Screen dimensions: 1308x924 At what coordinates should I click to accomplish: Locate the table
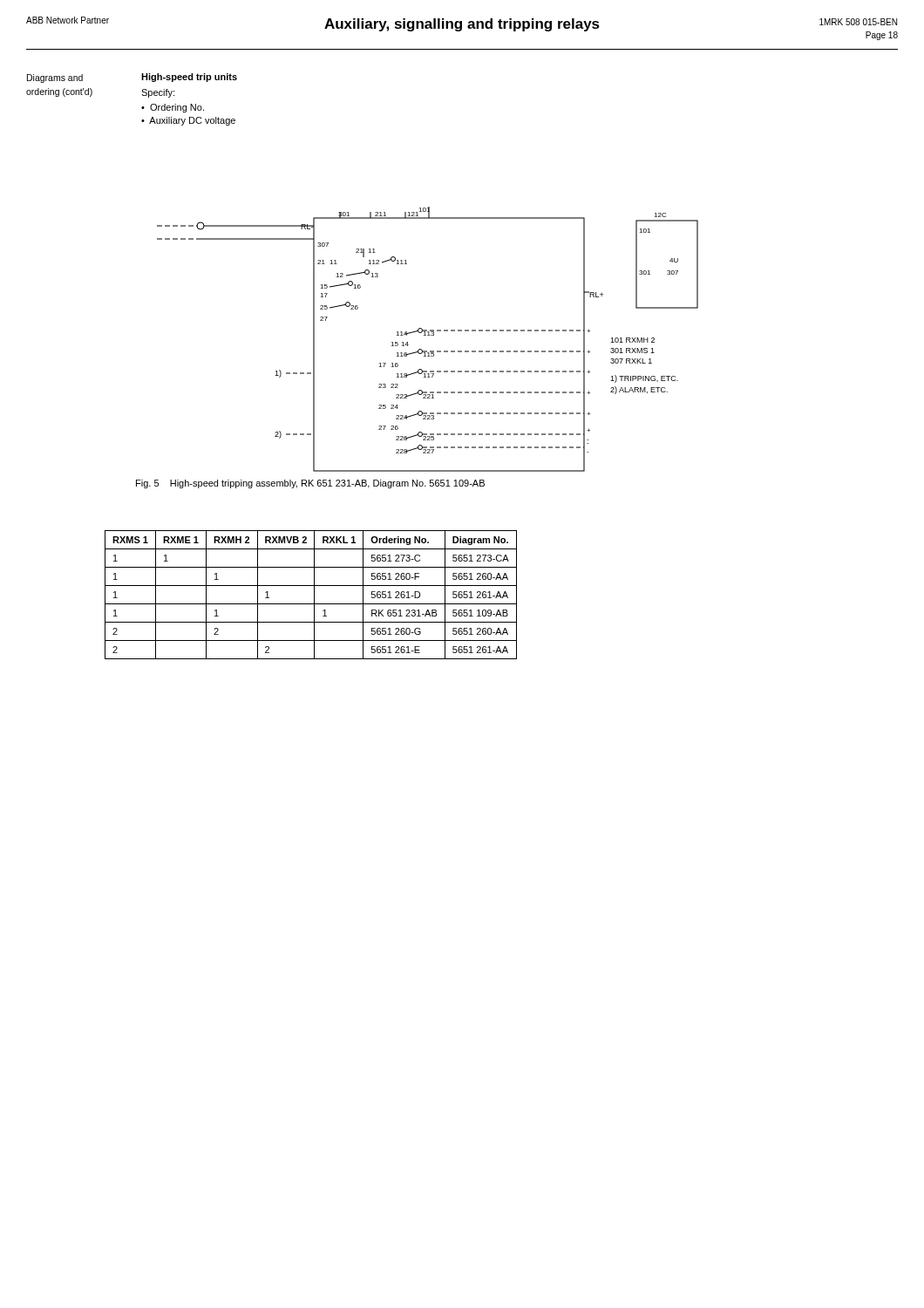click(501, 595)
